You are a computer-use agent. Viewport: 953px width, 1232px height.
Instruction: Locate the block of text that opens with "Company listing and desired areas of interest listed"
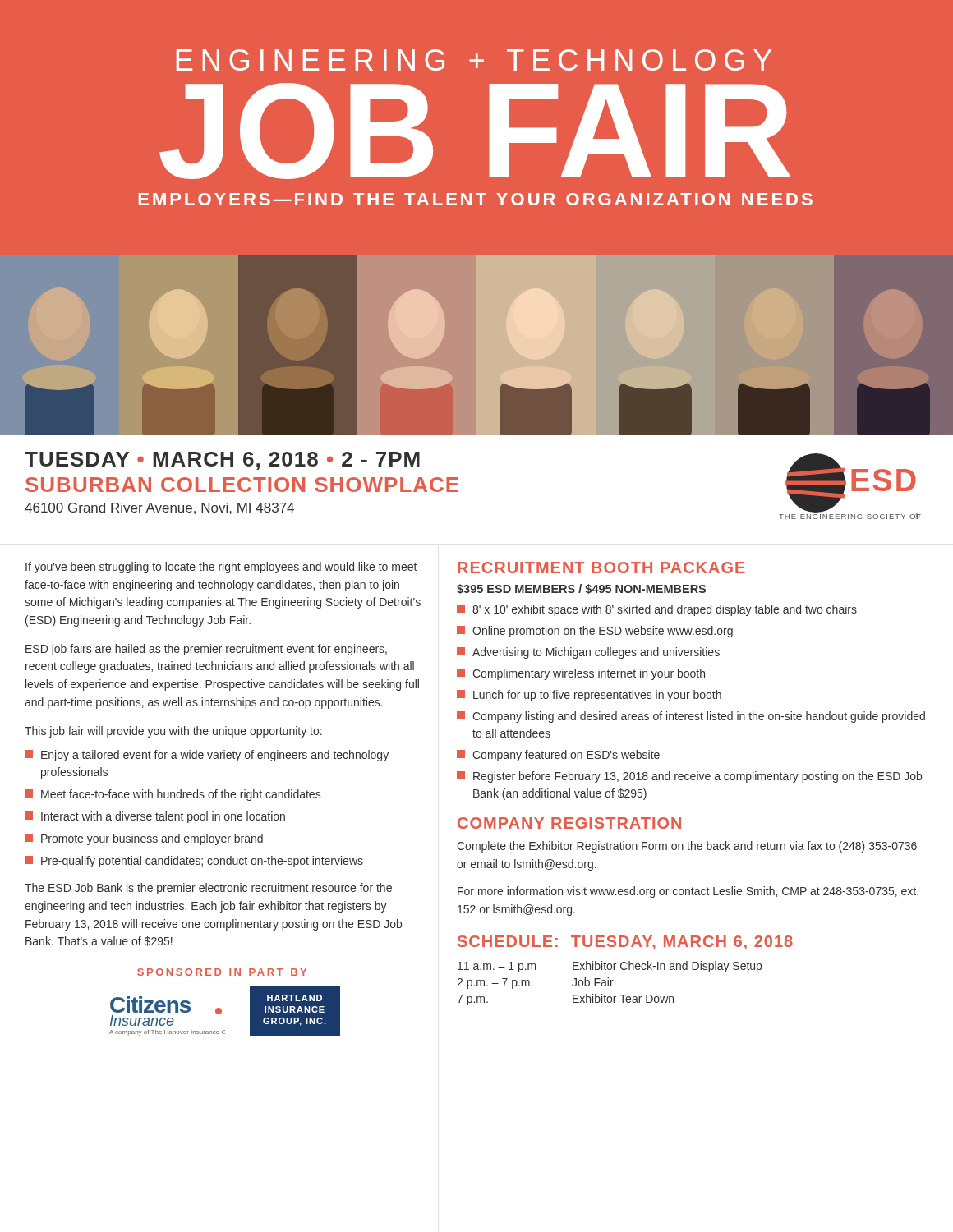(x=693, y=725)
